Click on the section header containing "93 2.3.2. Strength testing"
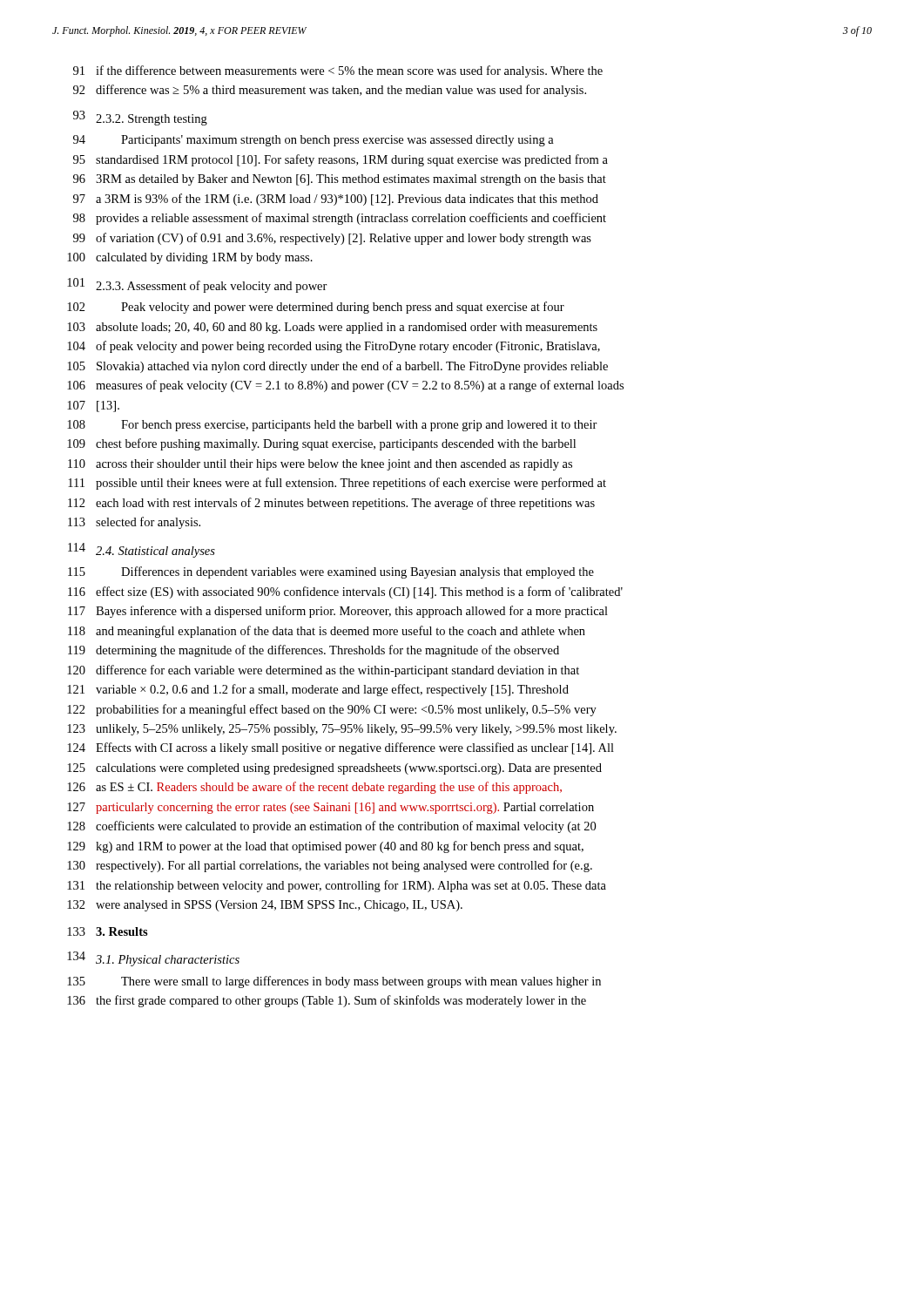The height and width of the screenshot is (1307, 924). pos(140,118)
